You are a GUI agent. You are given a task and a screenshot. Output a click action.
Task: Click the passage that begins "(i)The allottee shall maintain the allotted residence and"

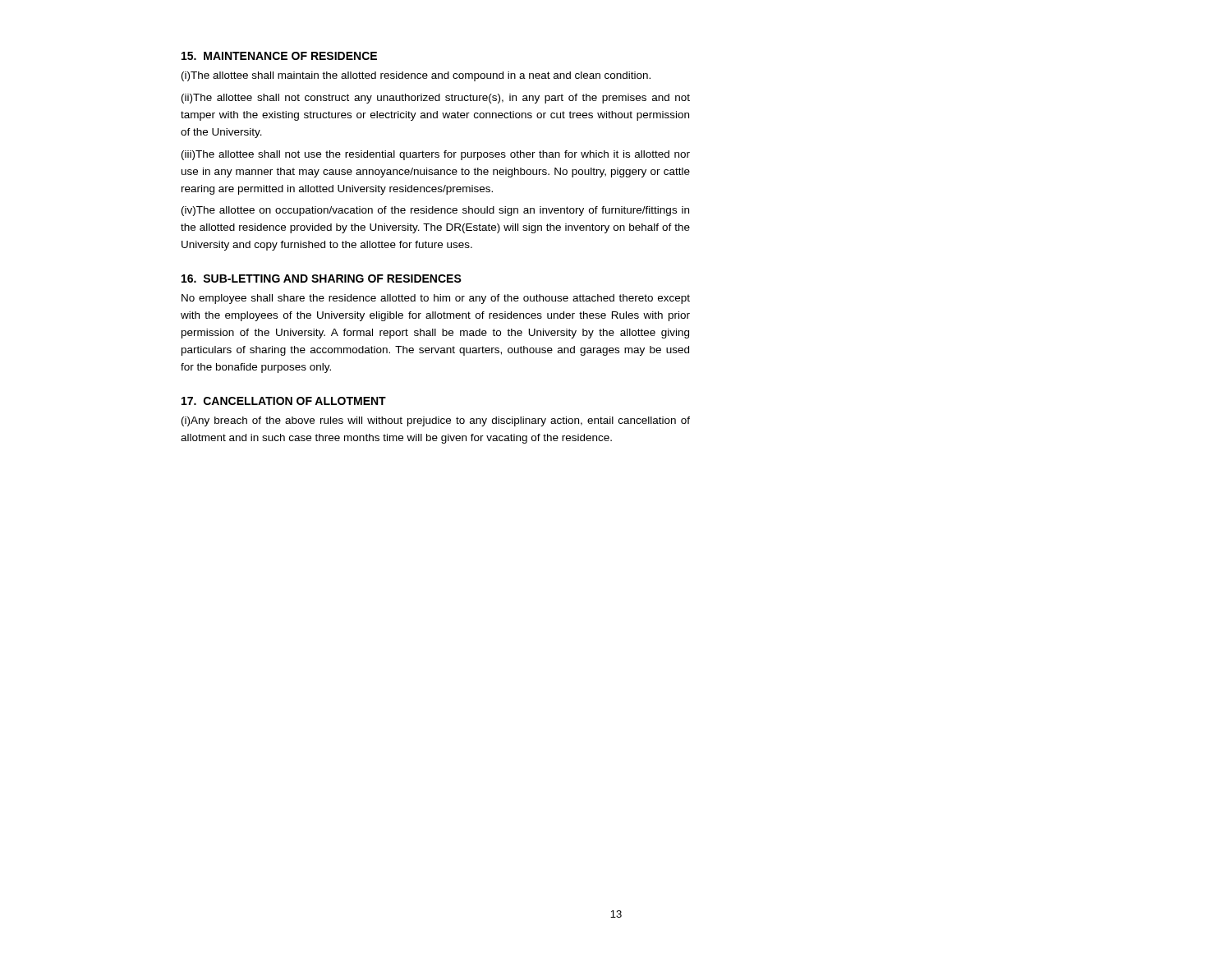tap(416, 75)
